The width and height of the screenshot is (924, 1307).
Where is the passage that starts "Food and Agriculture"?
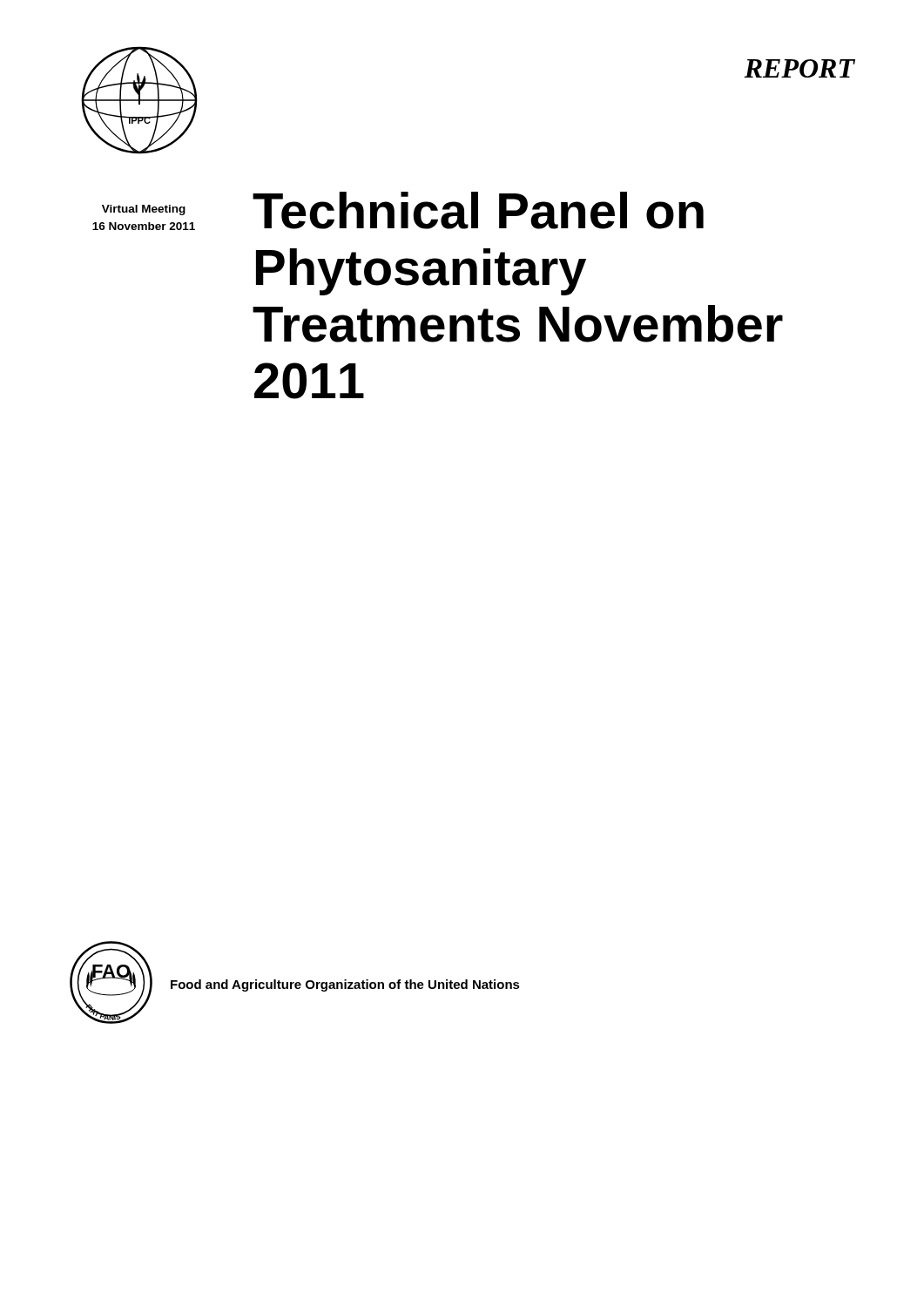coord(345,984)
